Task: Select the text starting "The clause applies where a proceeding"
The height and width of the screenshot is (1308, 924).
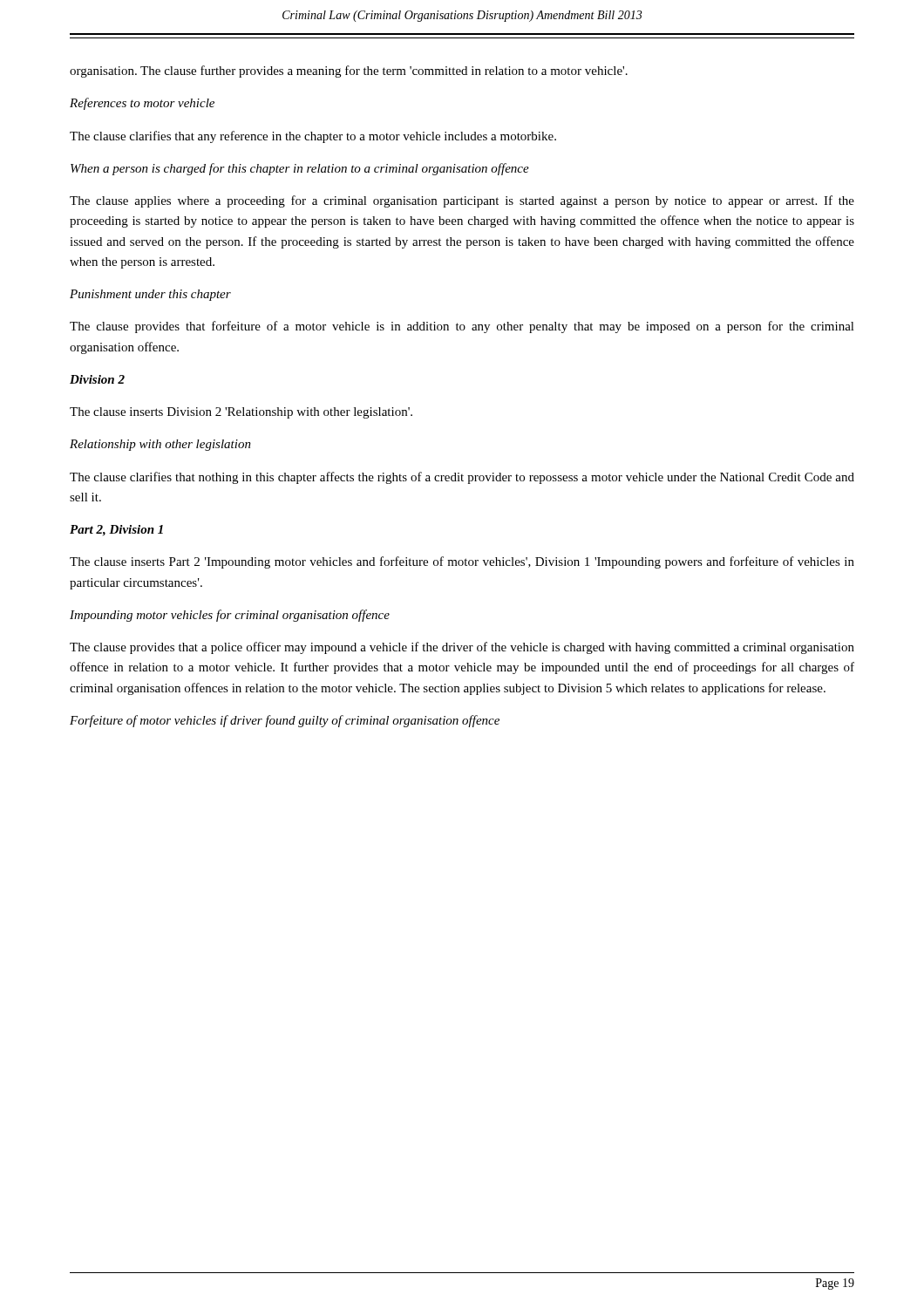Action: [x=462, y=231]
